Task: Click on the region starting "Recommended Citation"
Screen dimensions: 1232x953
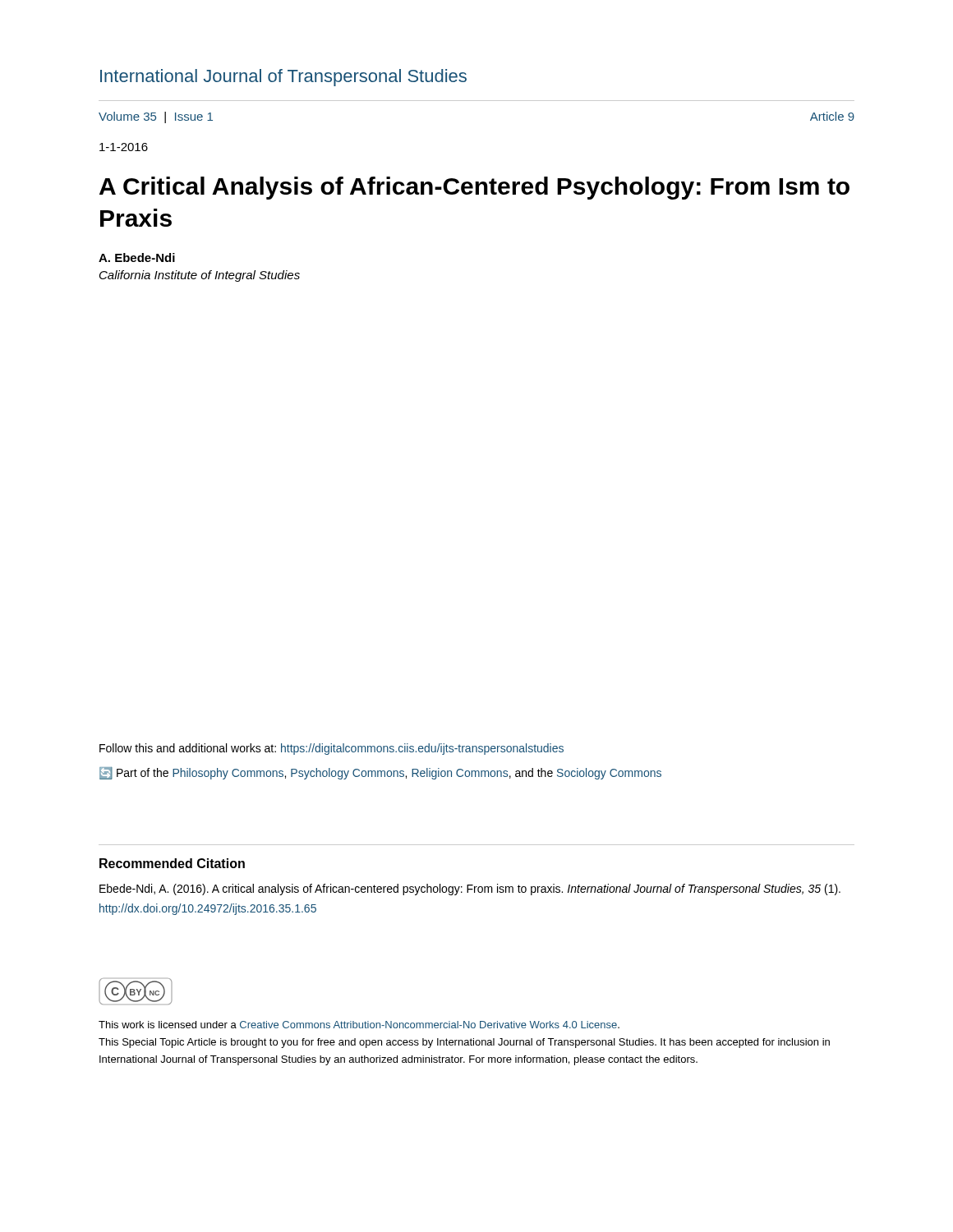Action: [172, 864]
